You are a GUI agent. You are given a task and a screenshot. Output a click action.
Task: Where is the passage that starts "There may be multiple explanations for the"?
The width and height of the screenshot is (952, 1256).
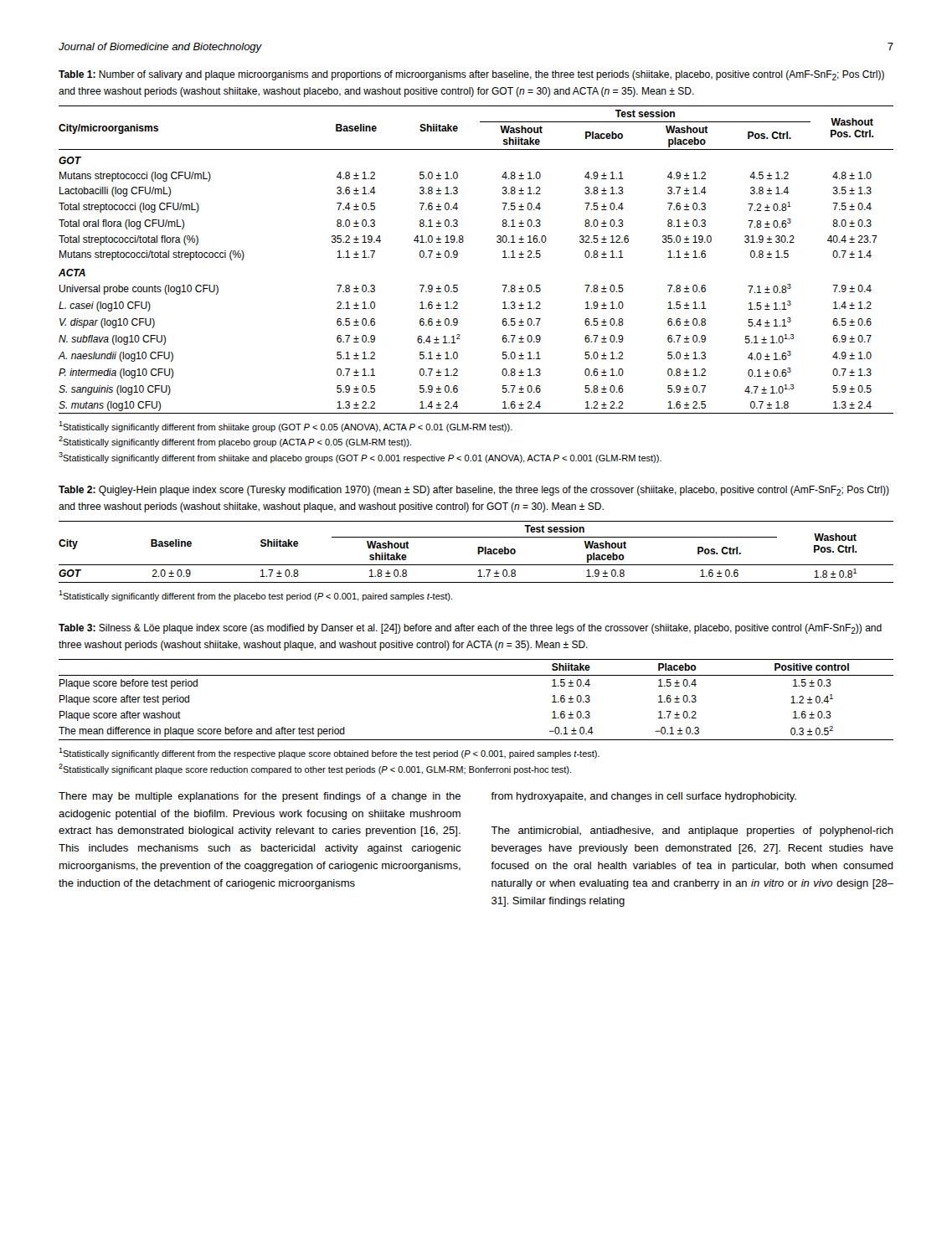[x=260, y=839]
